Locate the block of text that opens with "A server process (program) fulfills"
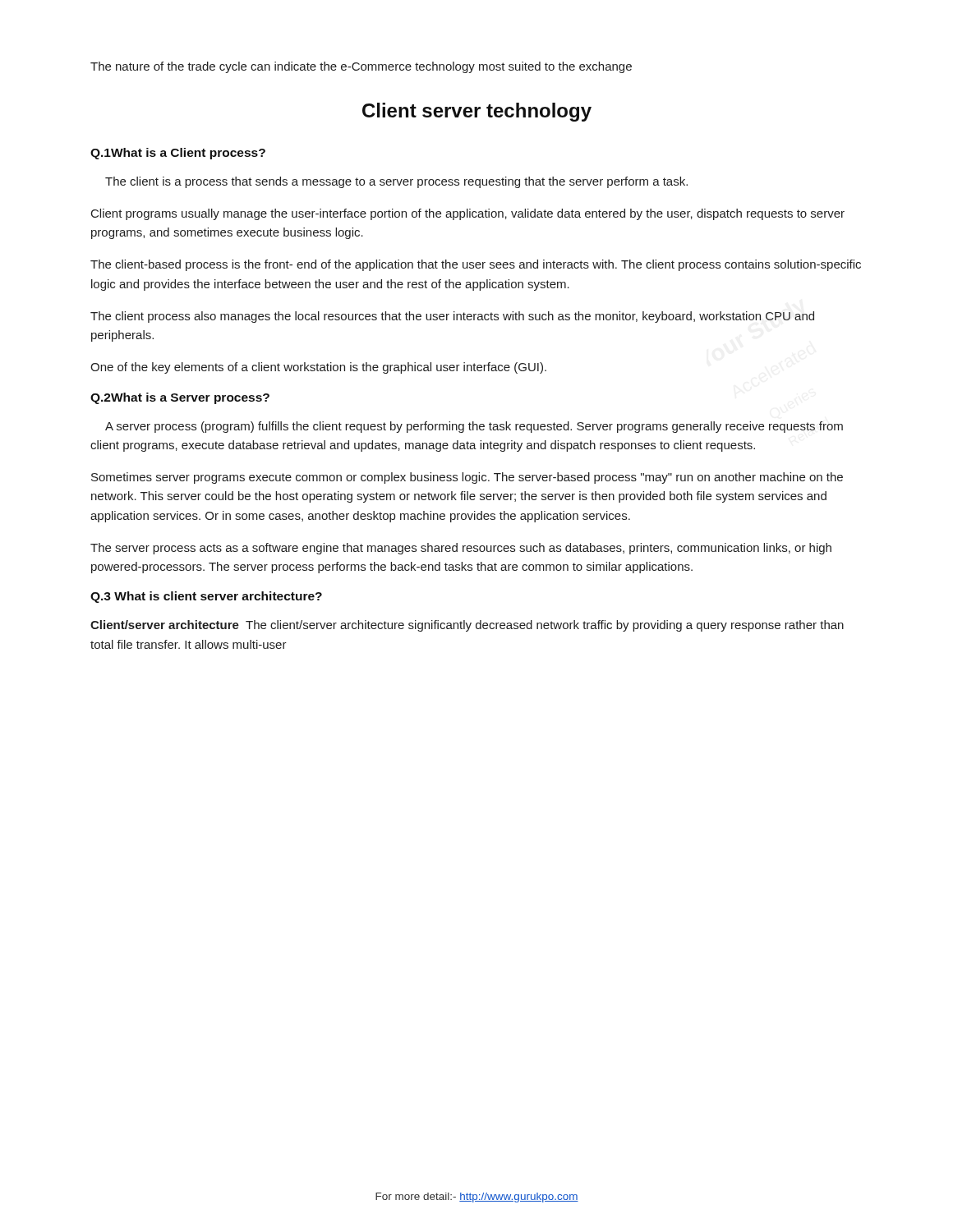 click(x=467, y=435)
